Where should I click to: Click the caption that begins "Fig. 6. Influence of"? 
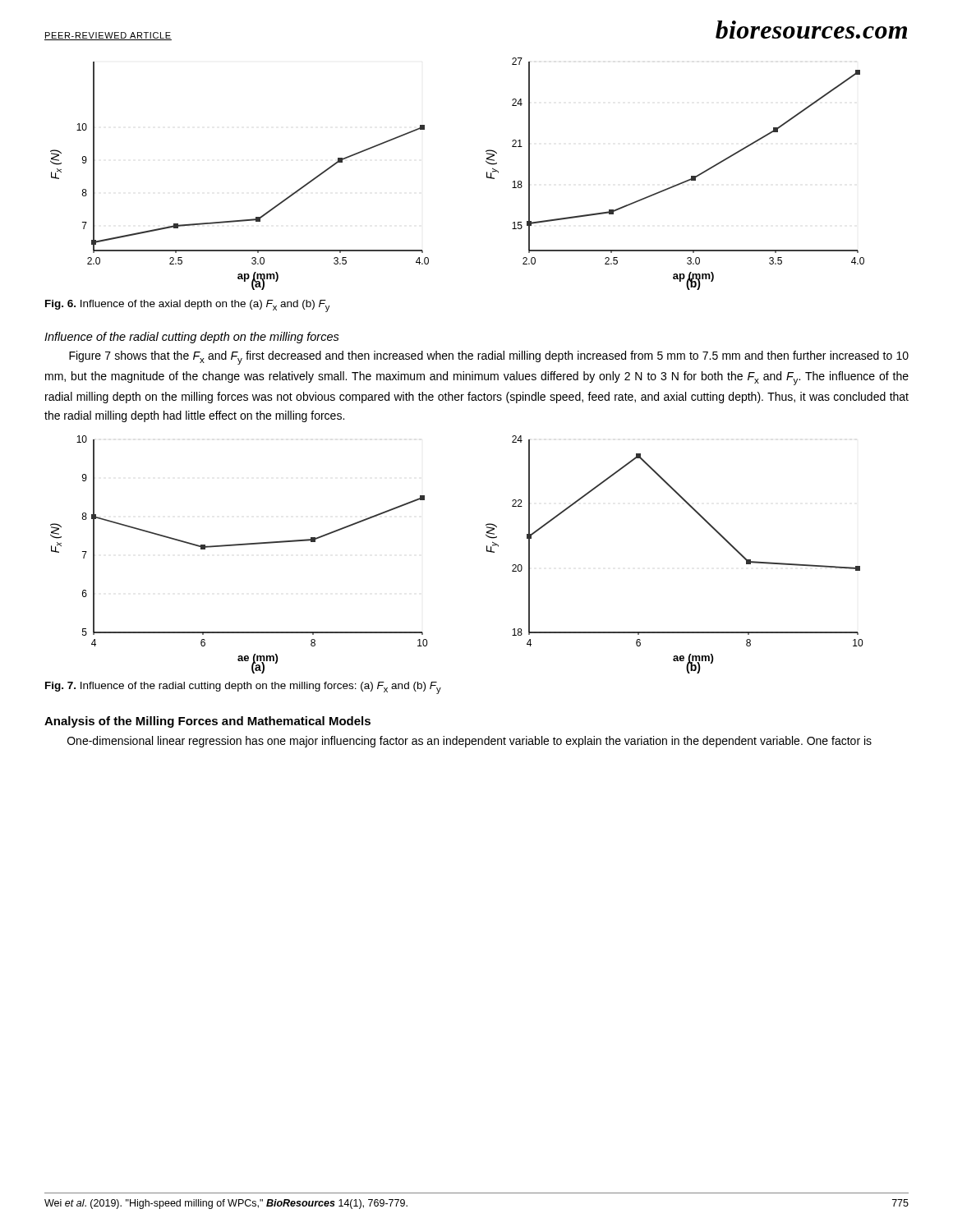click(187, 305)
